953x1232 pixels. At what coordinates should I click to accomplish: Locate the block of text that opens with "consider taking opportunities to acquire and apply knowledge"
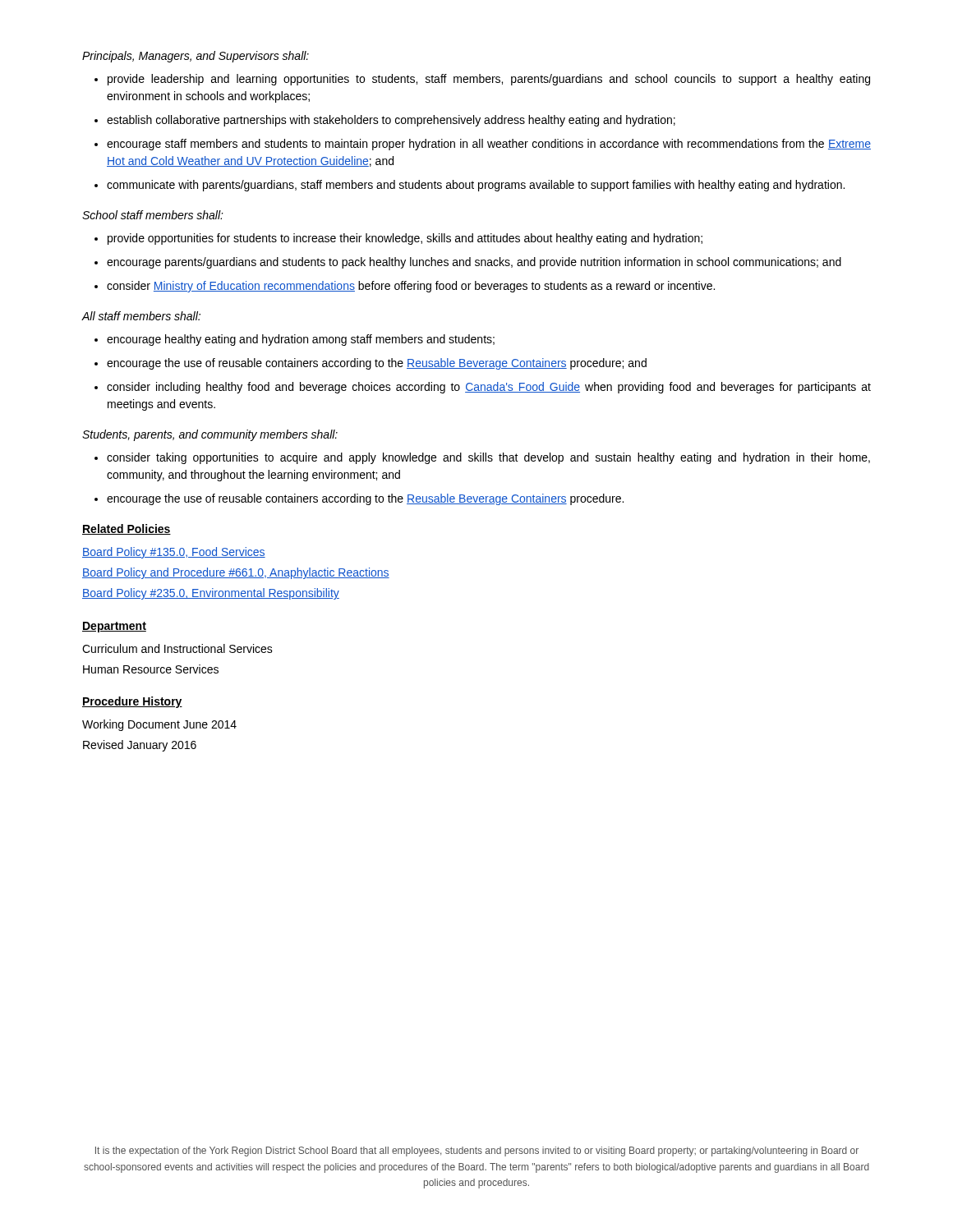(482, 458)
